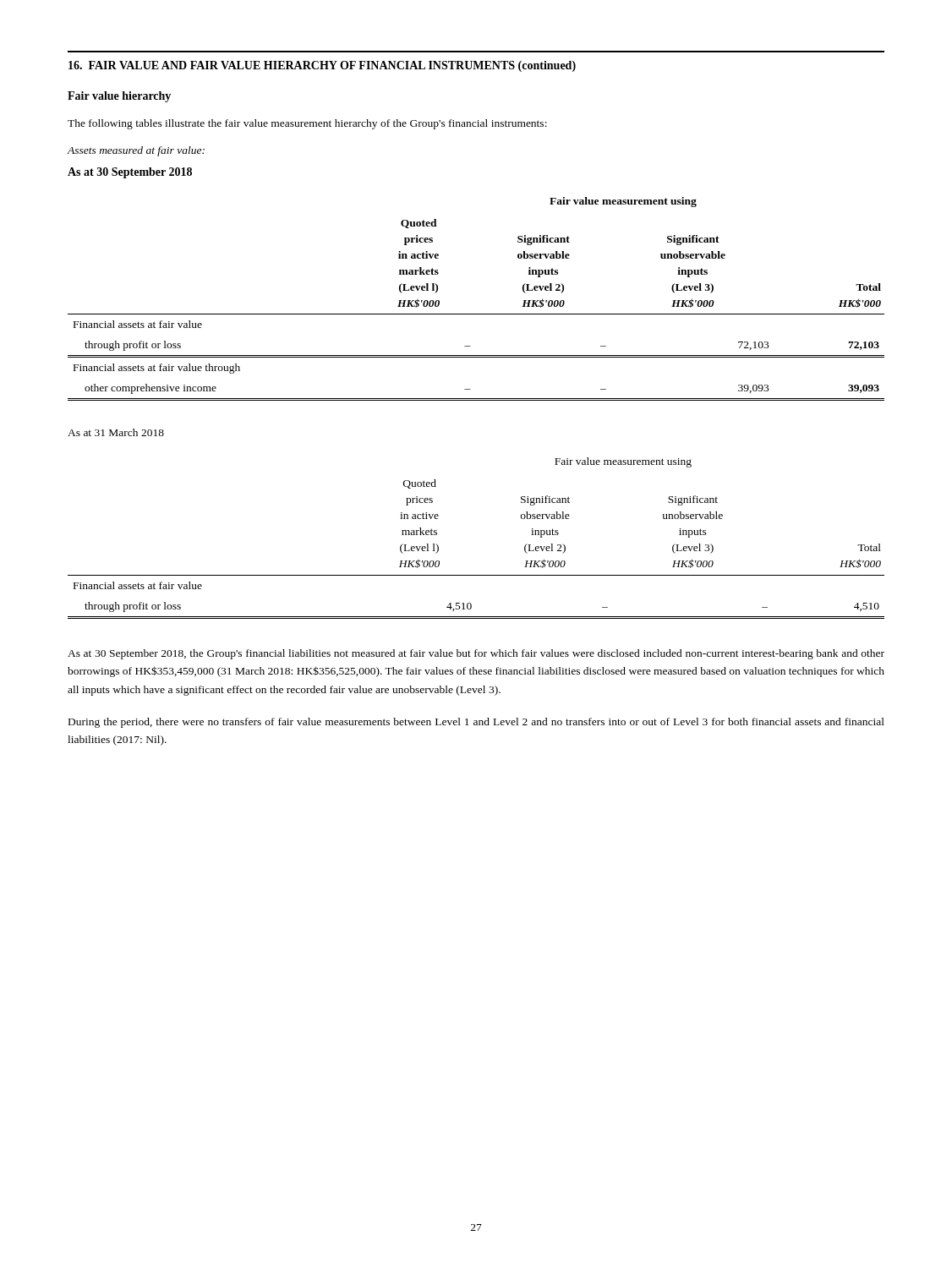Find the text starting "Assets measured at fair"
This screenshot has width=952, height=1268.
137,150
